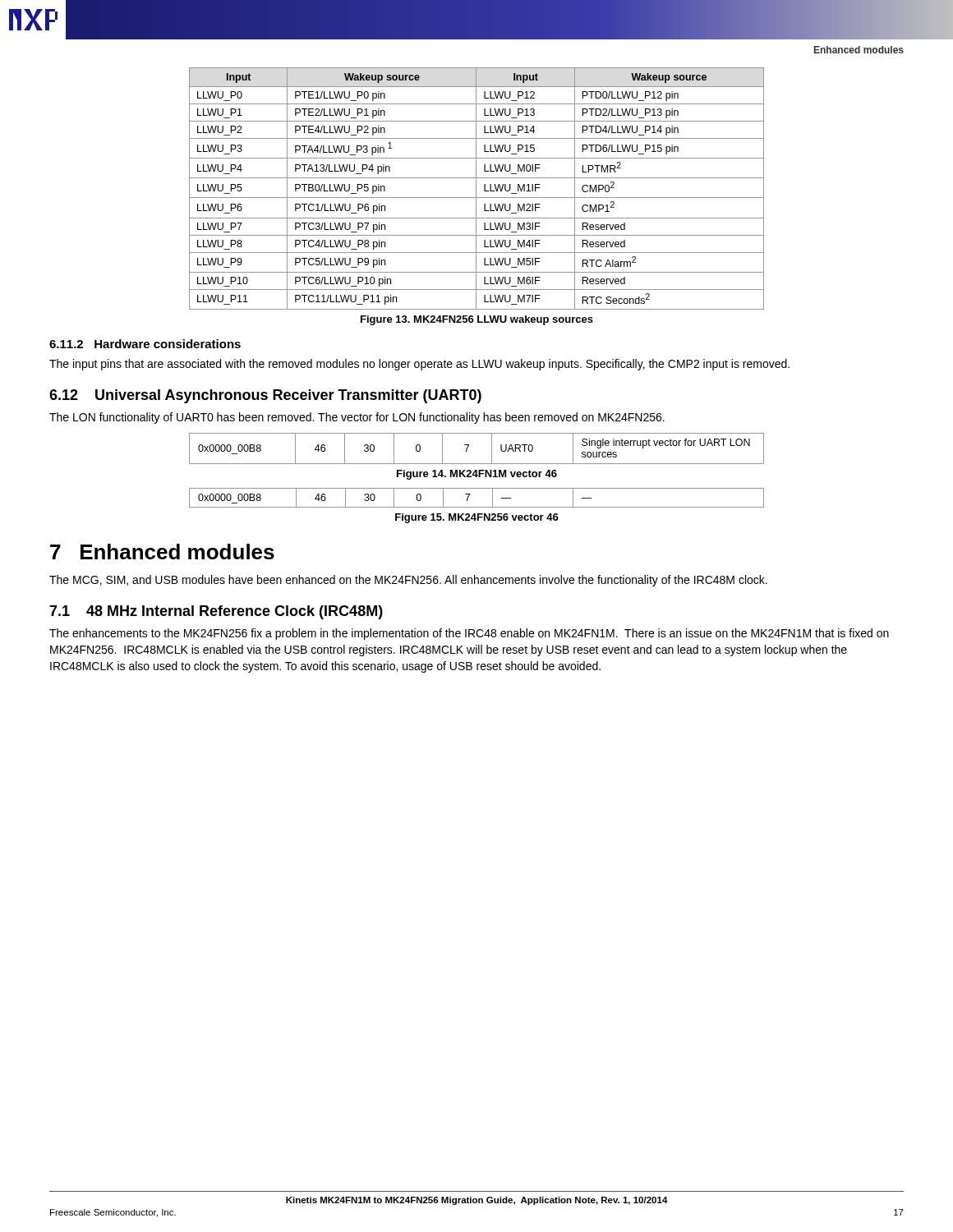953x1232 pixels.
Task: Select the table that reads "Single interrupt vector for UART"
Action: tap(476, 448)
